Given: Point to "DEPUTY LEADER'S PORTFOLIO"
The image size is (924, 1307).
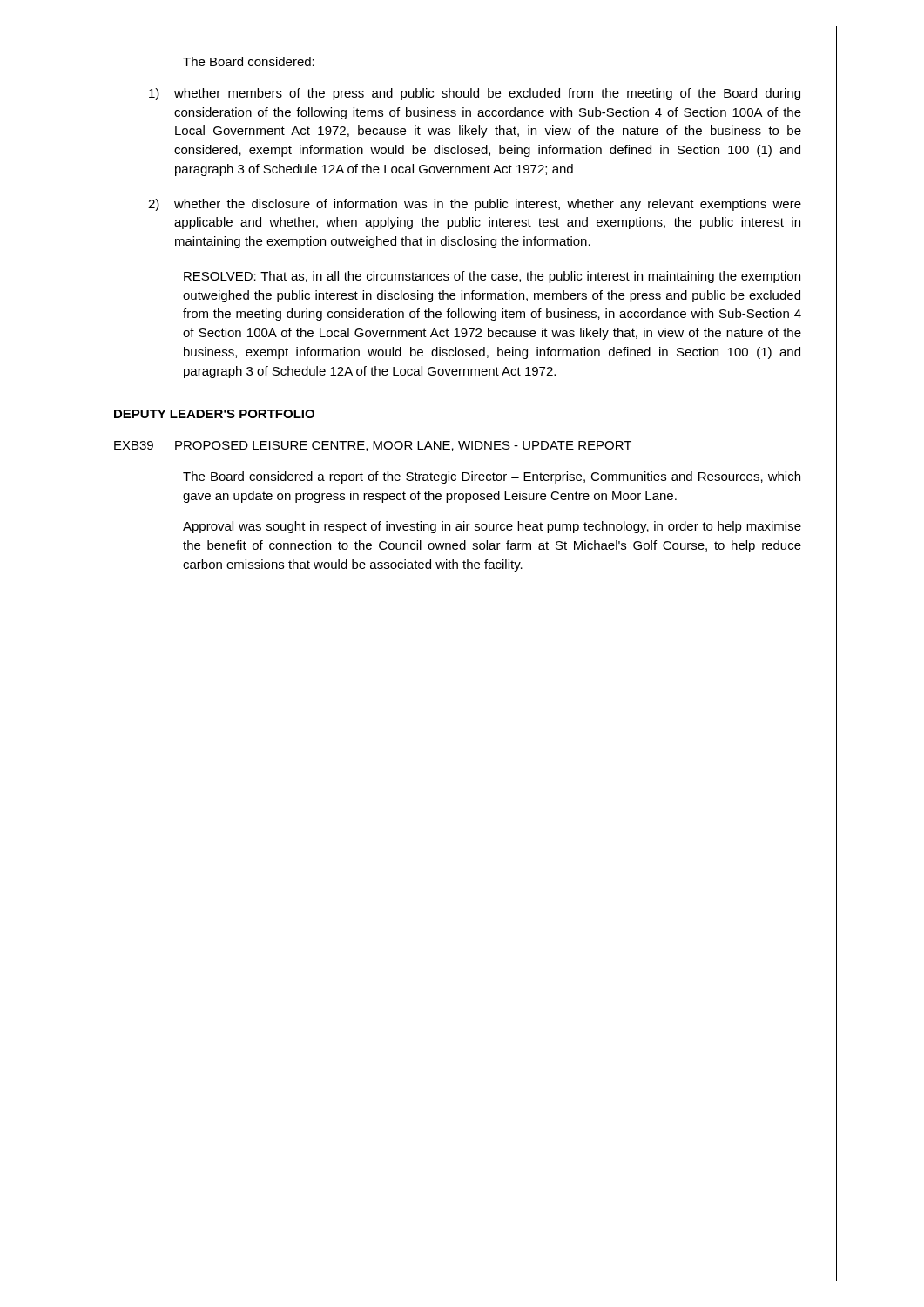Looking at the screenshot, I should [x=214, y=414].
